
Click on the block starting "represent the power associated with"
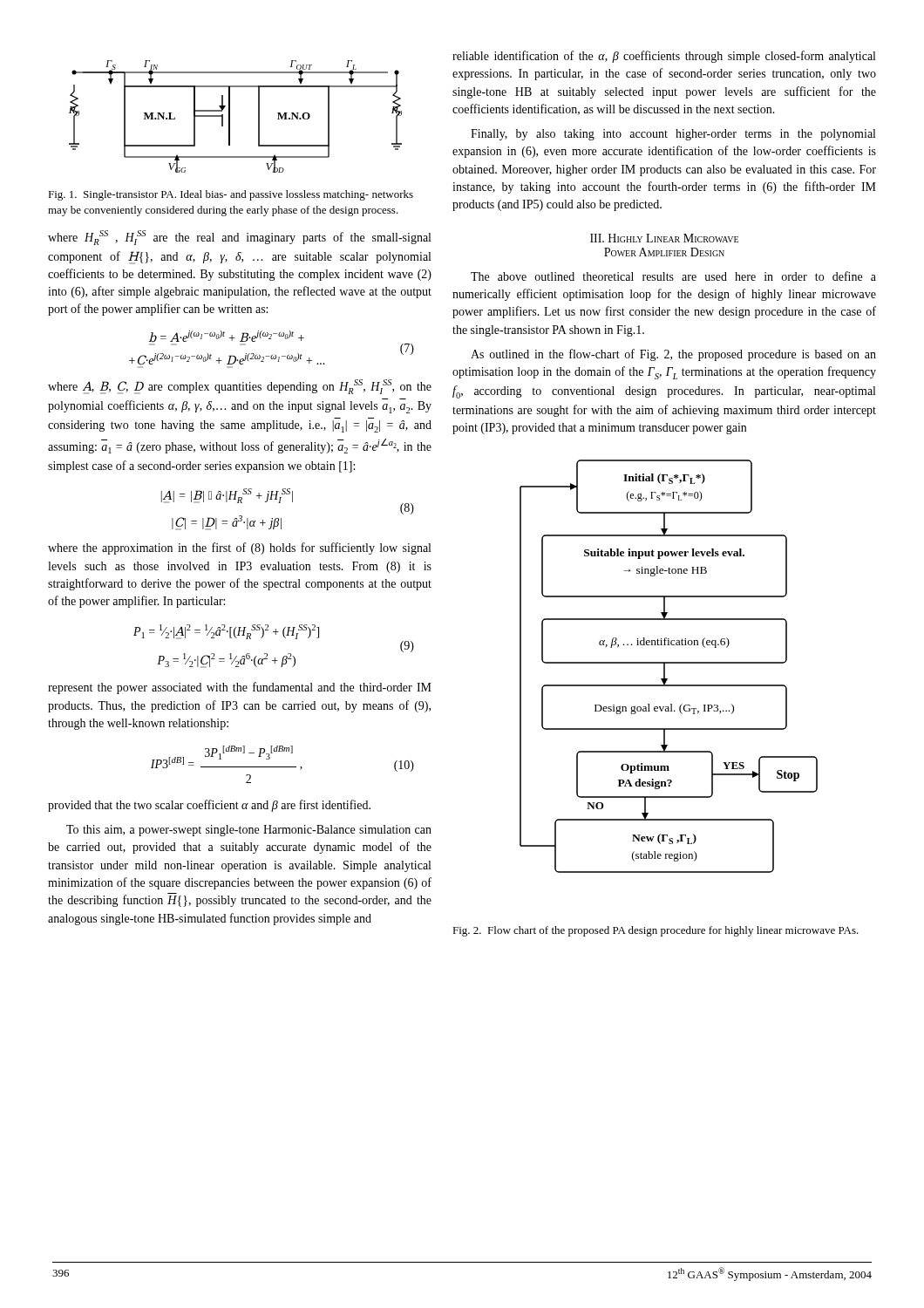pyautogui.click(x=240, y=706)
